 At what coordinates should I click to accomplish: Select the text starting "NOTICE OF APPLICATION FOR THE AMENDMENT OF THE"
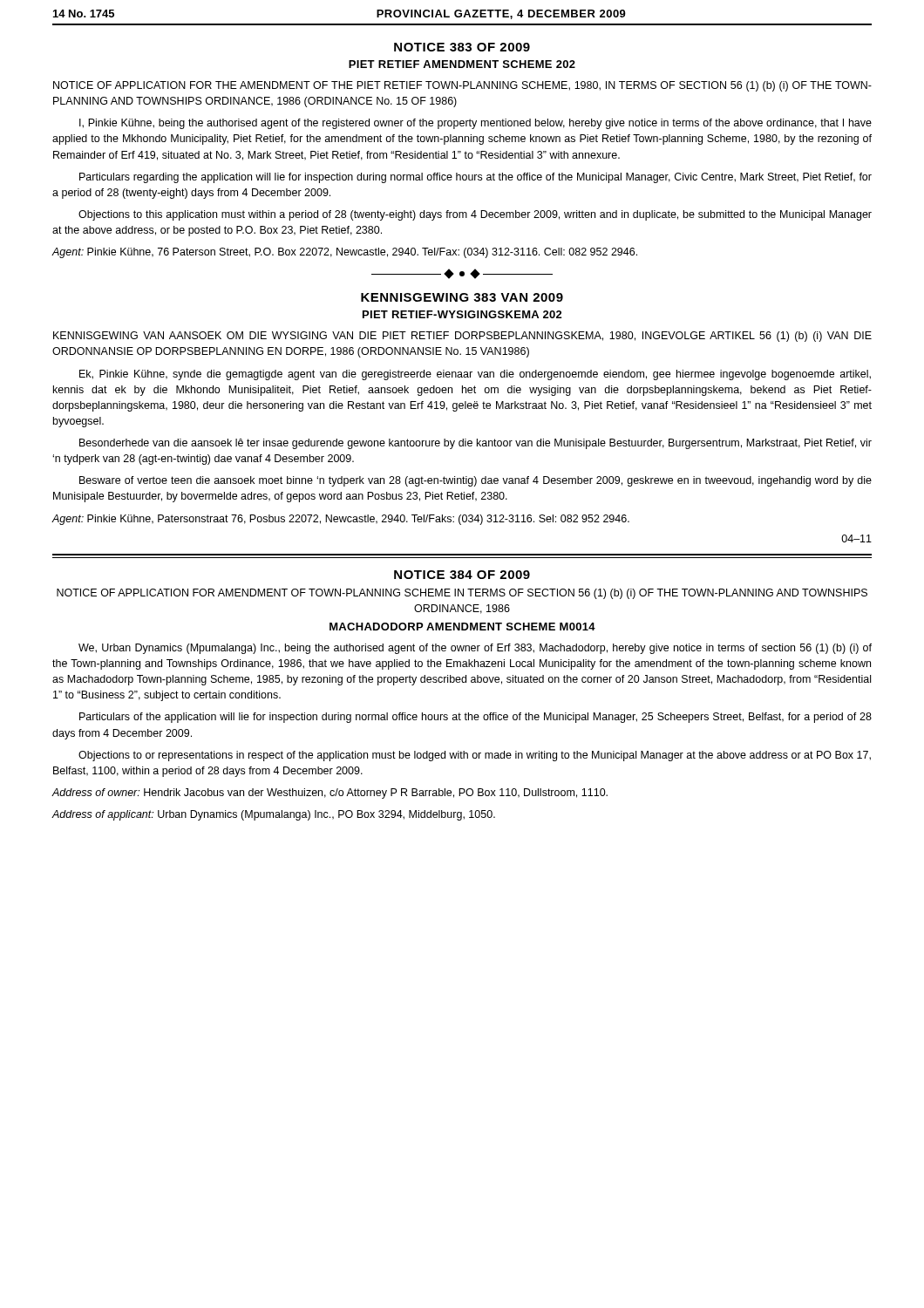coord(462,93)
